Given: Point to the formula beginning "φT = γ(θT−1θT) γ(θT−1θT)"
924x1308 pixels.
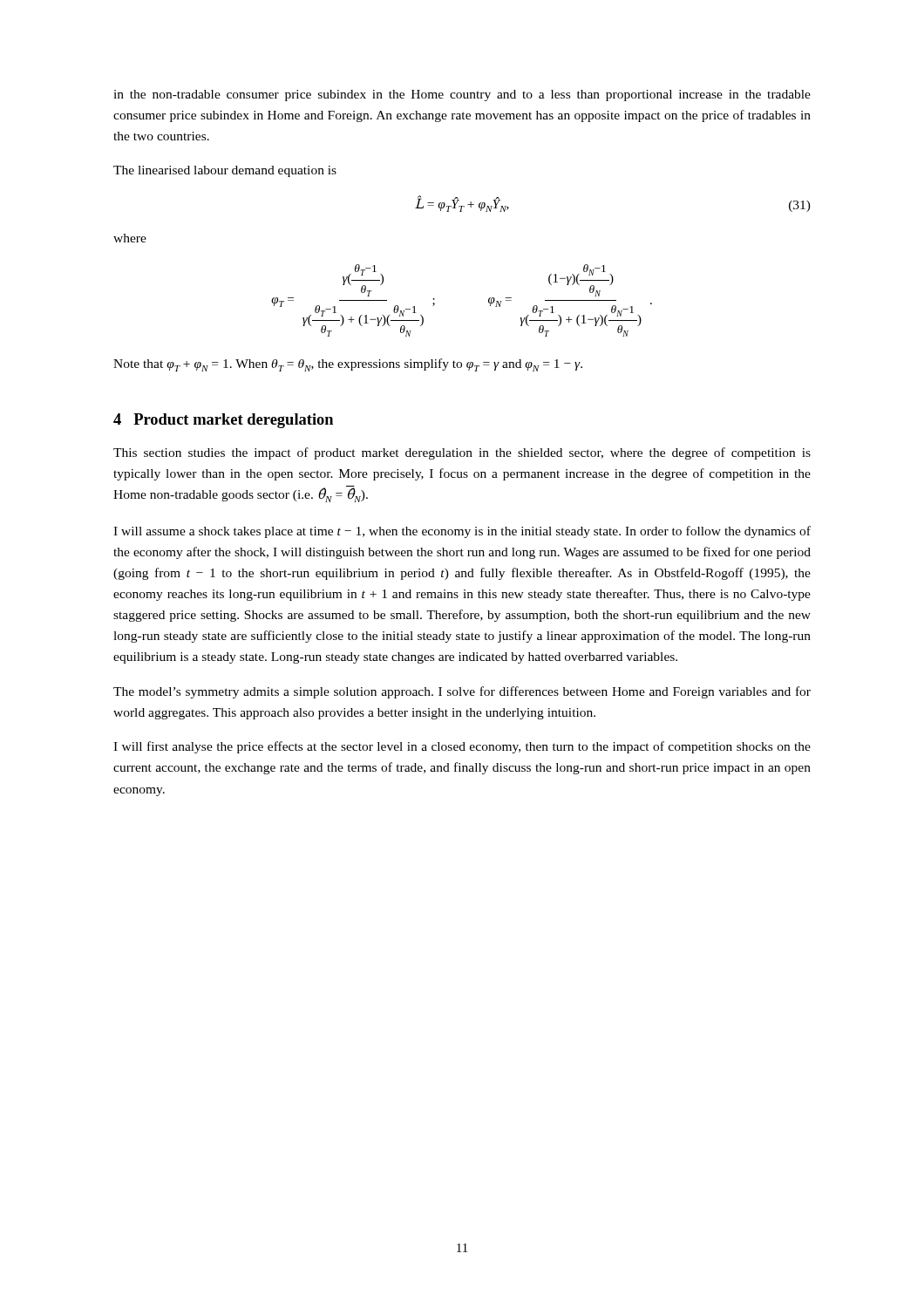Looking at the screenshot, I should click(462, 300).
